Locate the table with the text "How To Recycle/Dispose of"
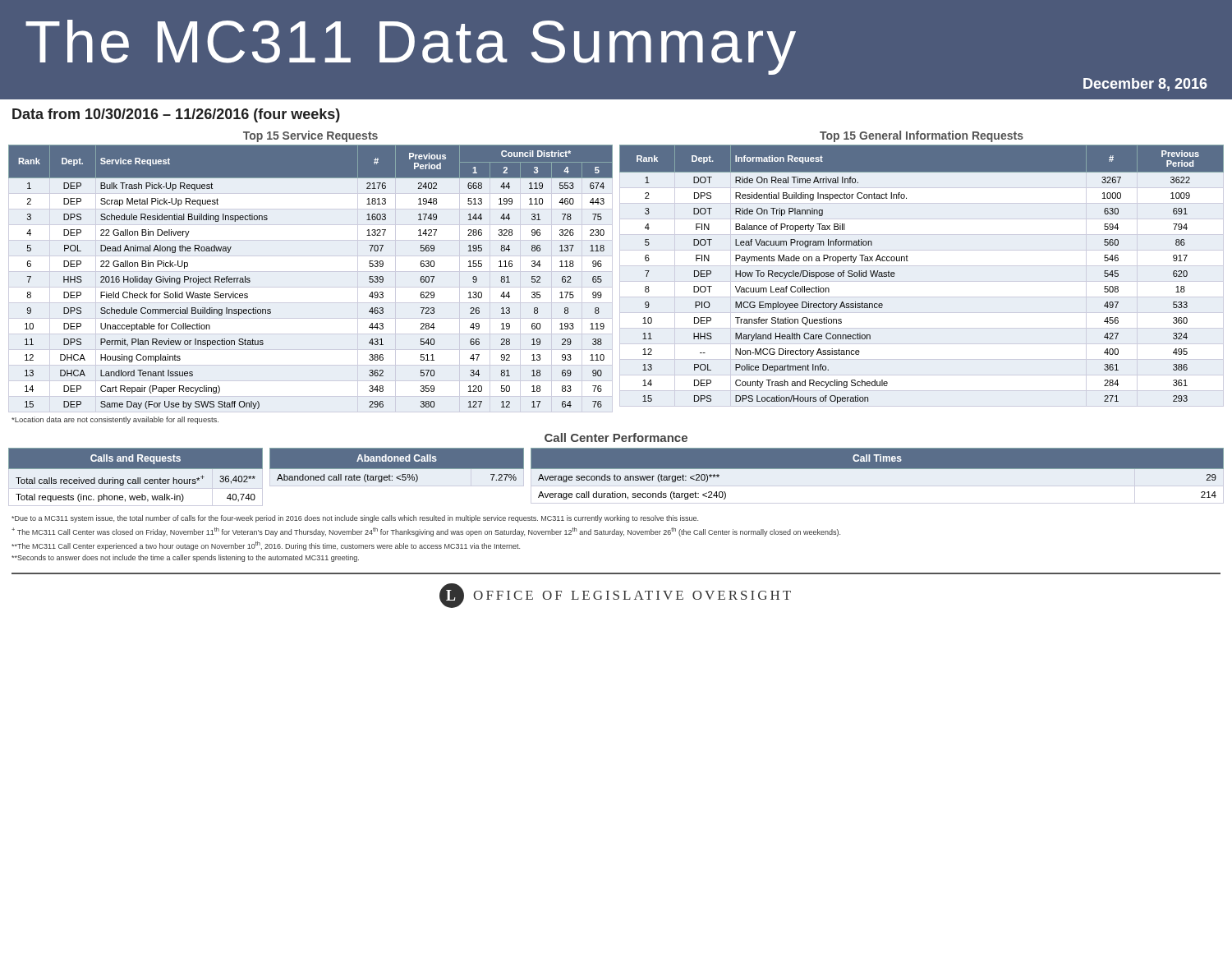The width and height of the screenshot is (1232, 953). (x=922, y=275)
